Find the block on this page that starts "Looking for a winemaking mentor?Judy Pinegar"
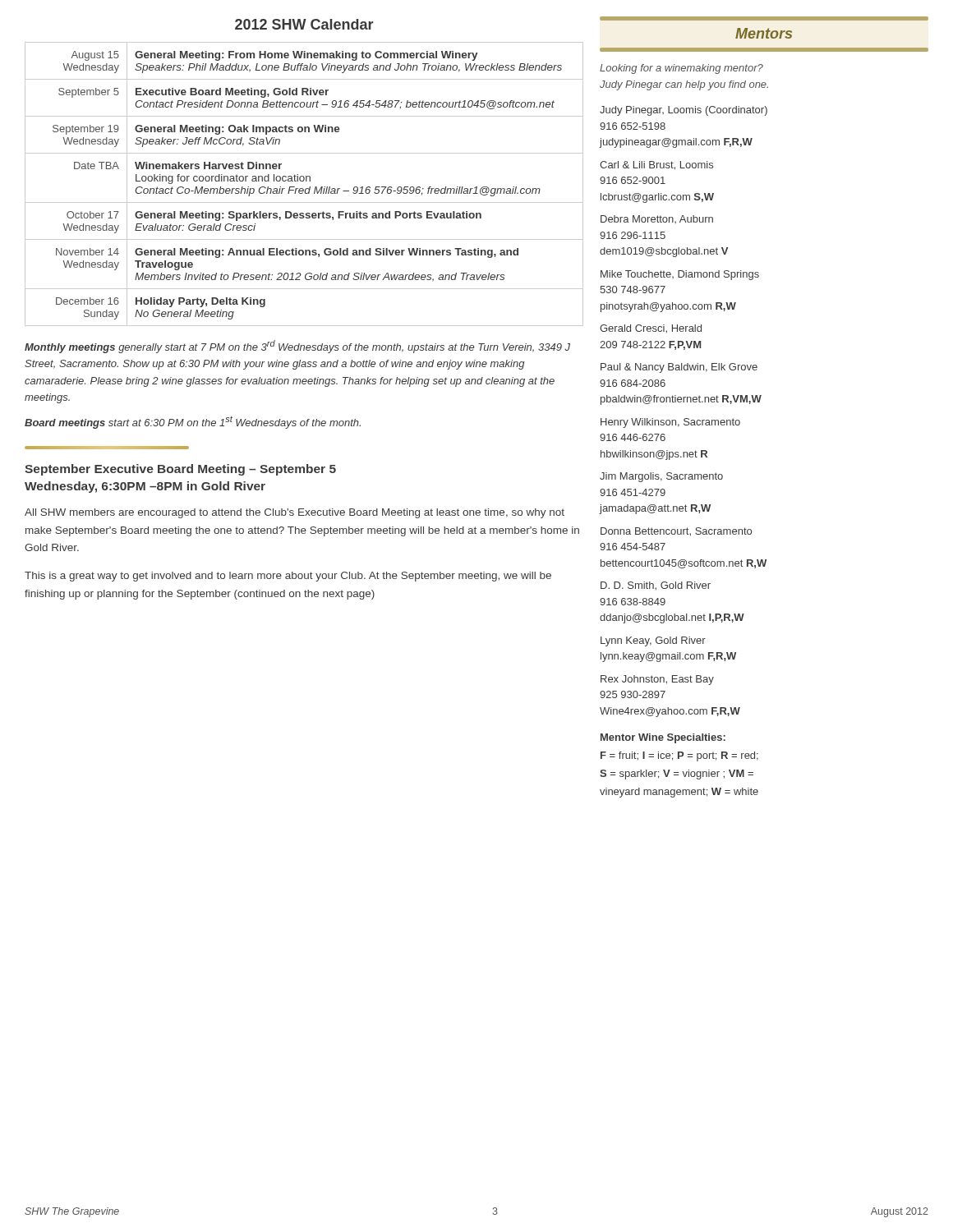Viewport: 953px width, 1232px height. pyautogui.click(x=685, y=76)
